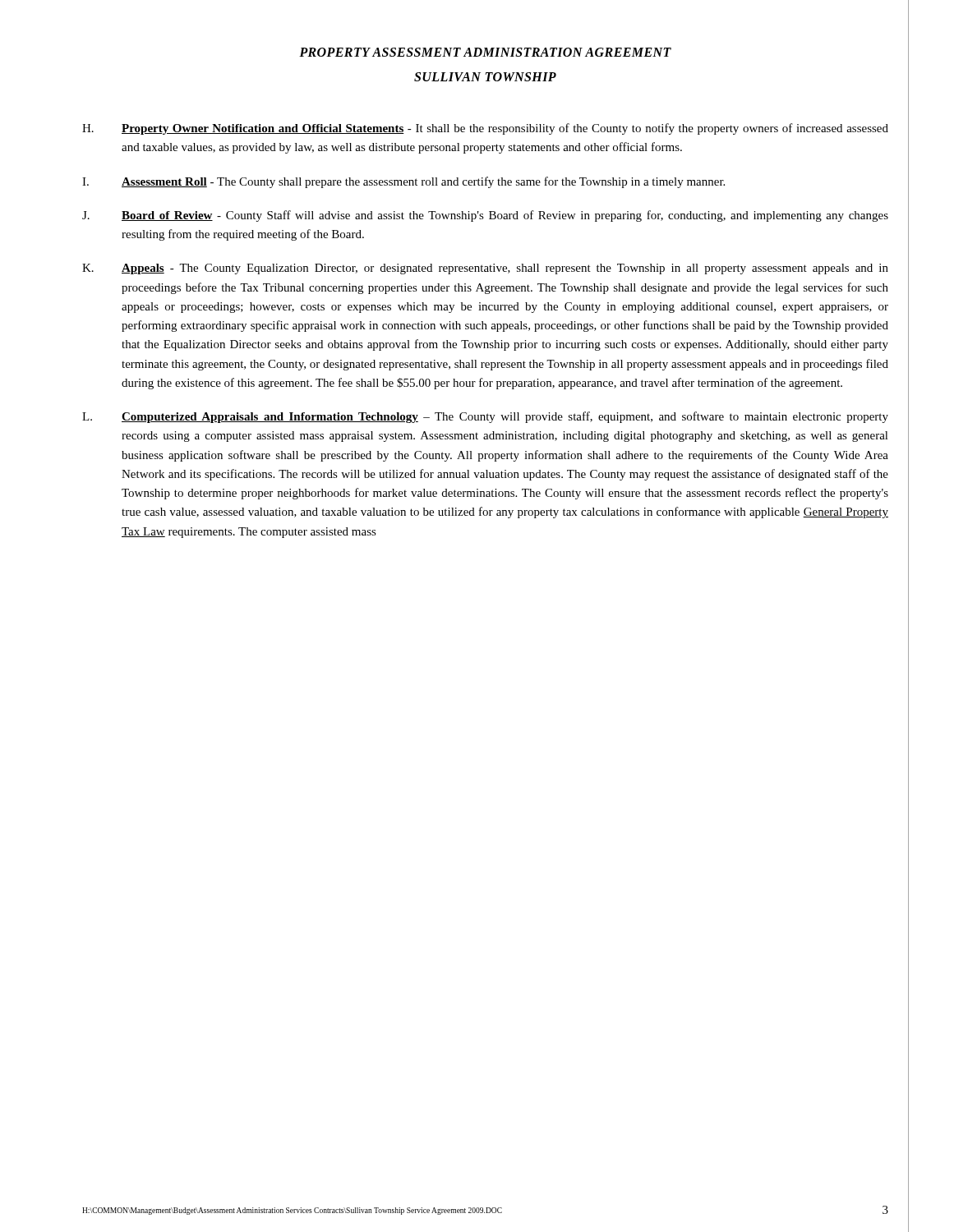The height and width of the screenshot is (1232, 954).
Task: Where is the passage that starts "L. Computerized Appraisals and"?
Action: 485,474
